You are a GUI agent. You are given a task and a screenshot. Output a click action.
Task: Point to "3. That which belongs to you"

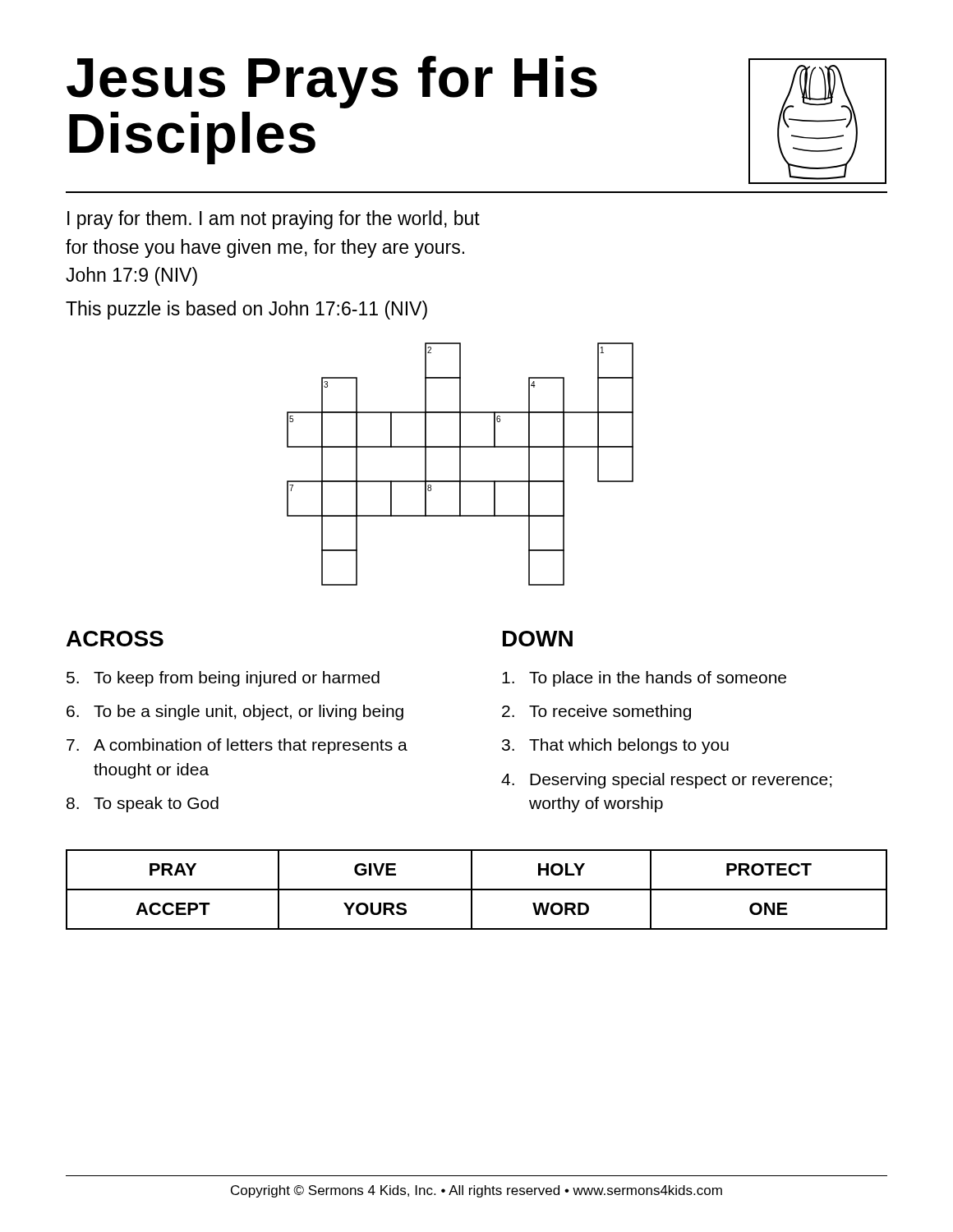point(615,745)
